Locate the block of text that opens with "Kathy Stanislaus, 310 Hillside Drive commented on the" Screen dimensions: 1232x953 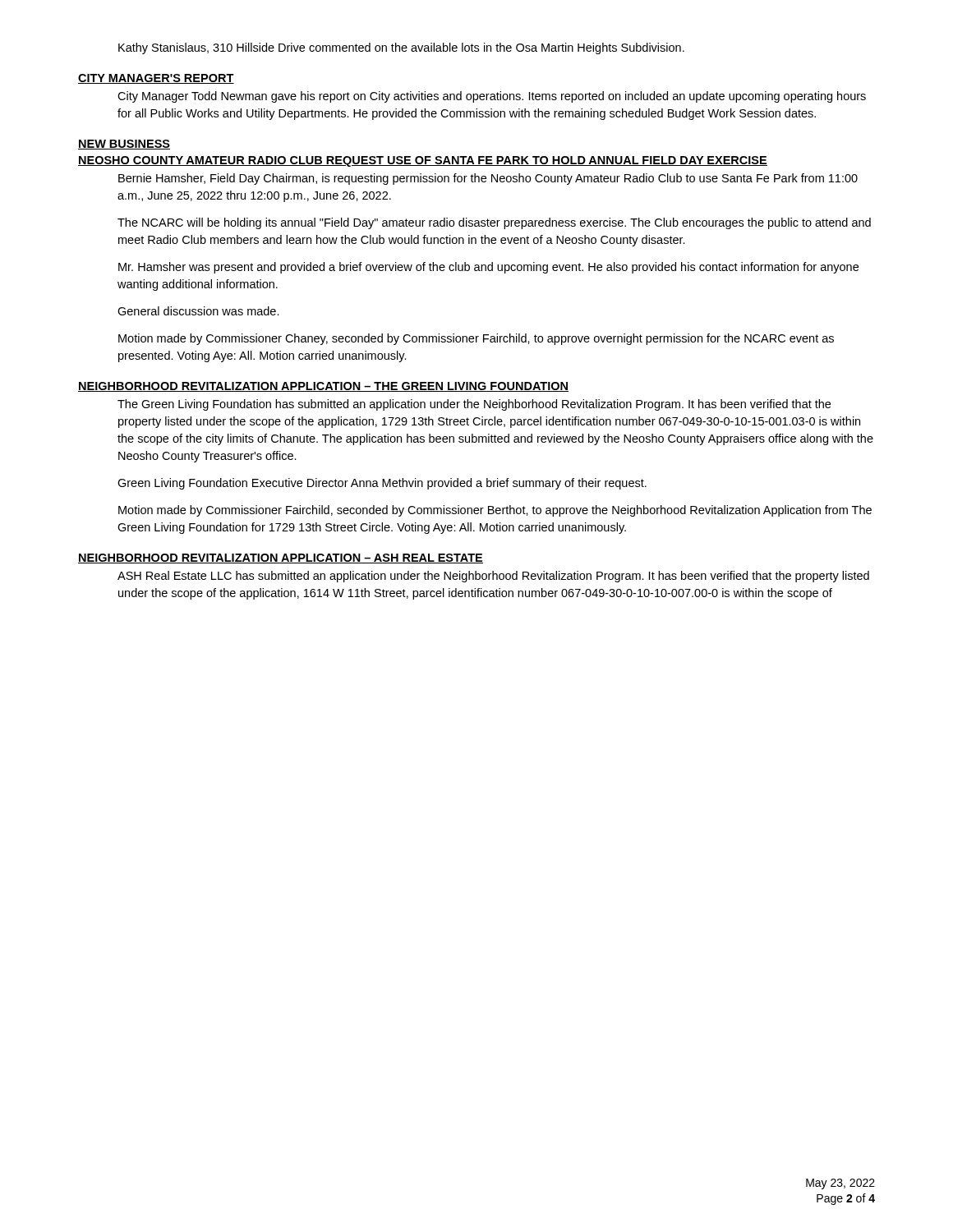click(x=496, y=48)
